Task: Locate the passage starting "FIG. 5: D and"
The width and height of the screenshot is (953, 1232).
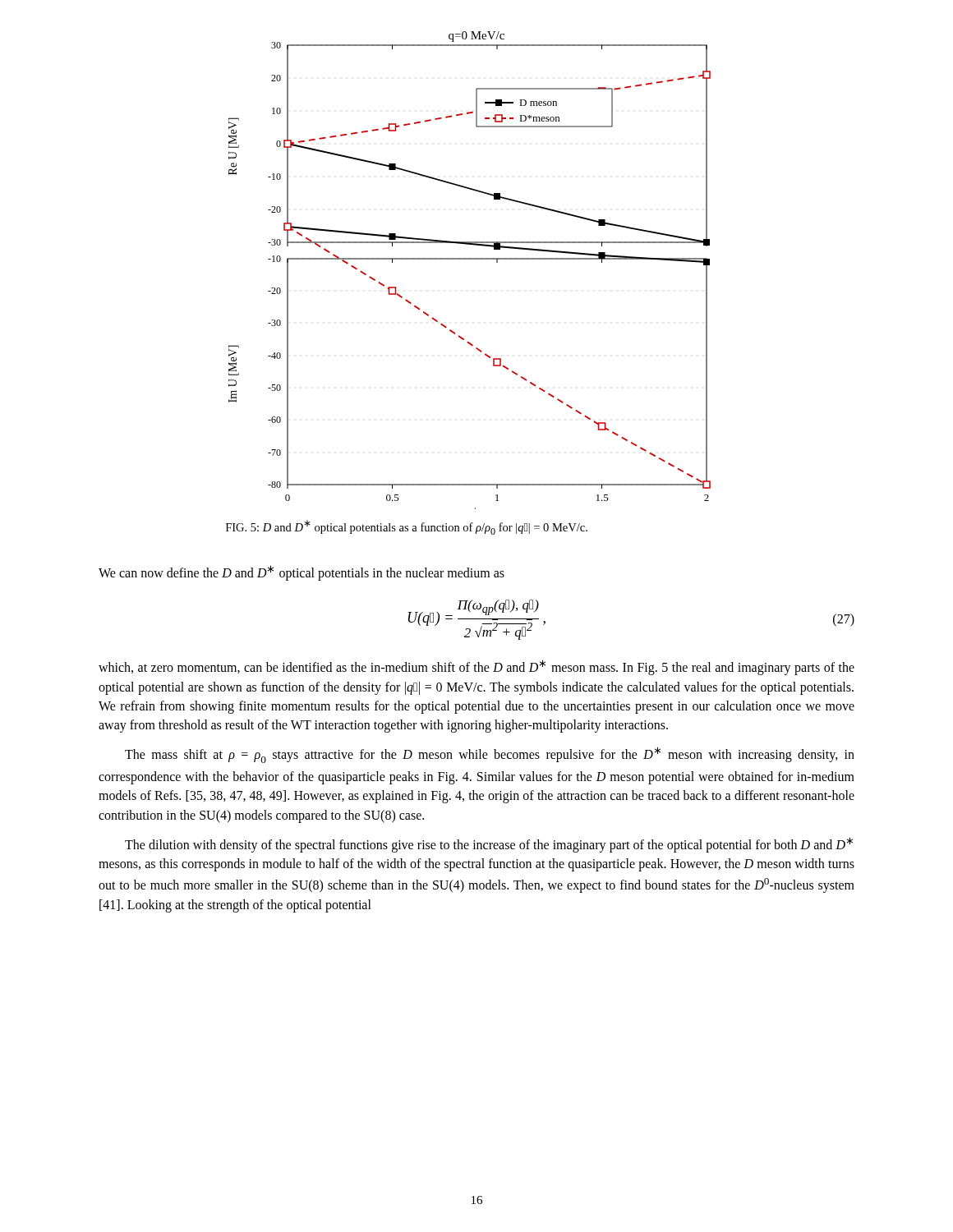Action: [x=407, y=527]
